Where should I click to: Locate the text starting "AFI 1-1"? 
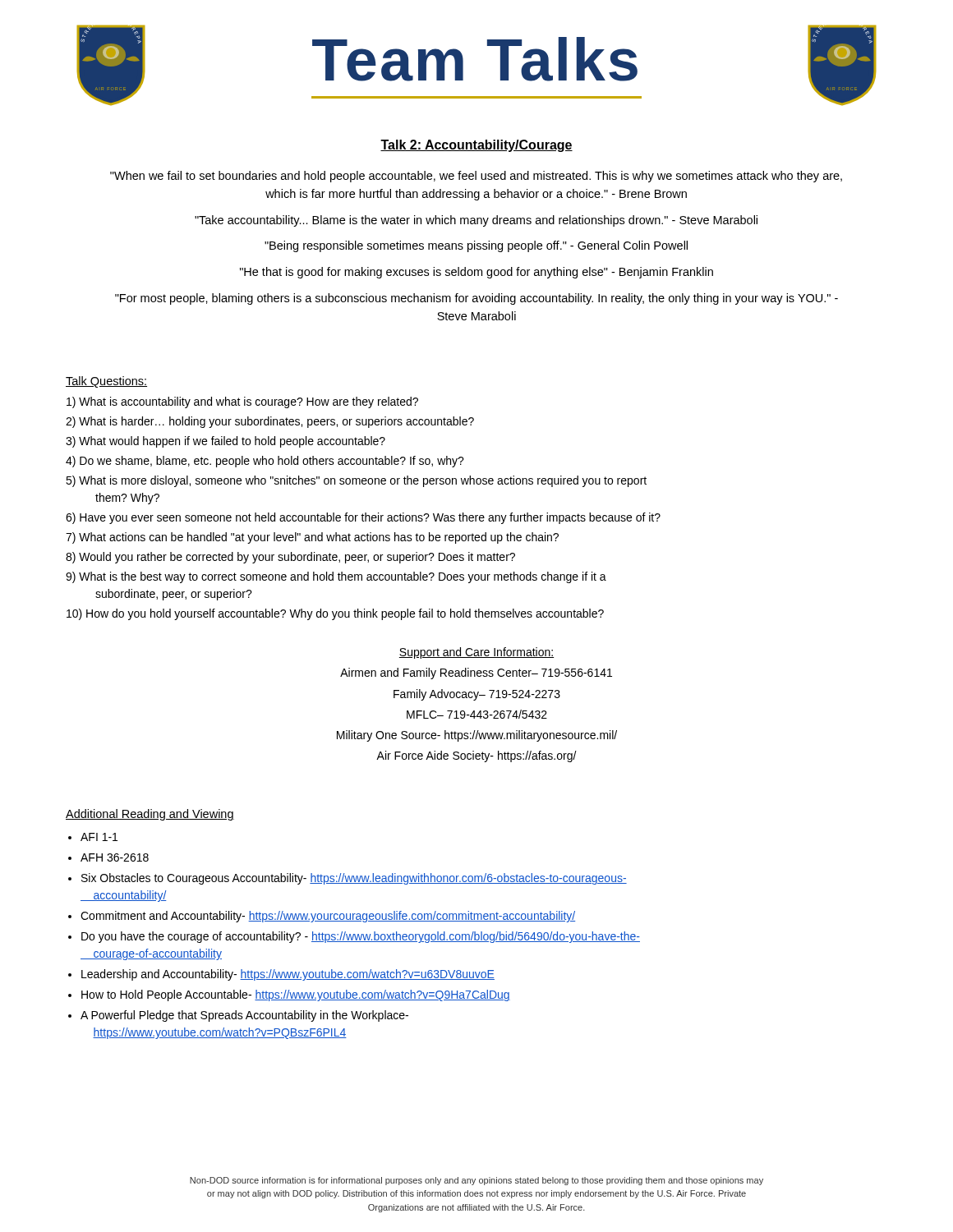coord(99,837)
